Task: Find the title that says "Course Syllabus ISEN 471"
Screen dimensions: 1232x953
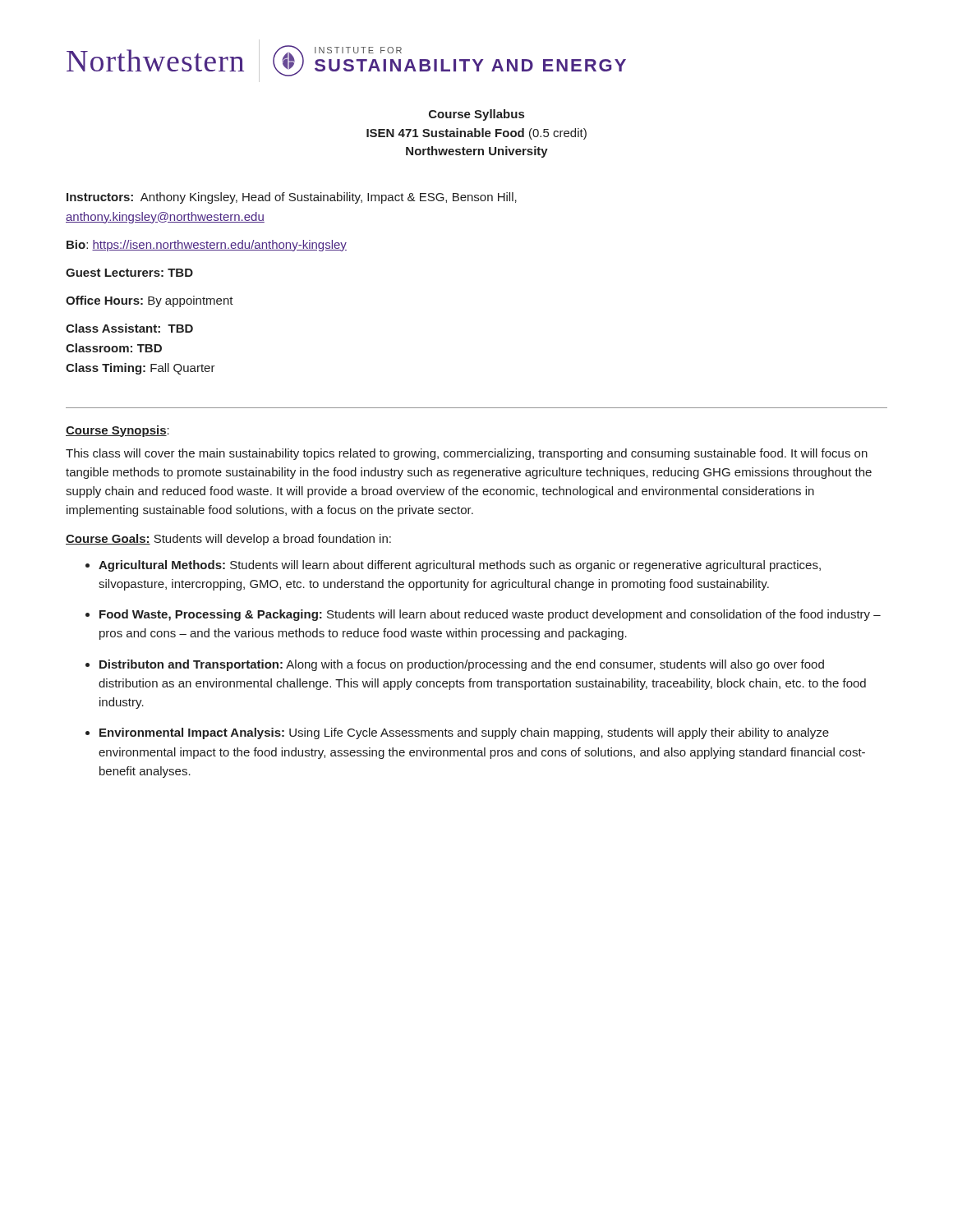Action: pos(476,133)
